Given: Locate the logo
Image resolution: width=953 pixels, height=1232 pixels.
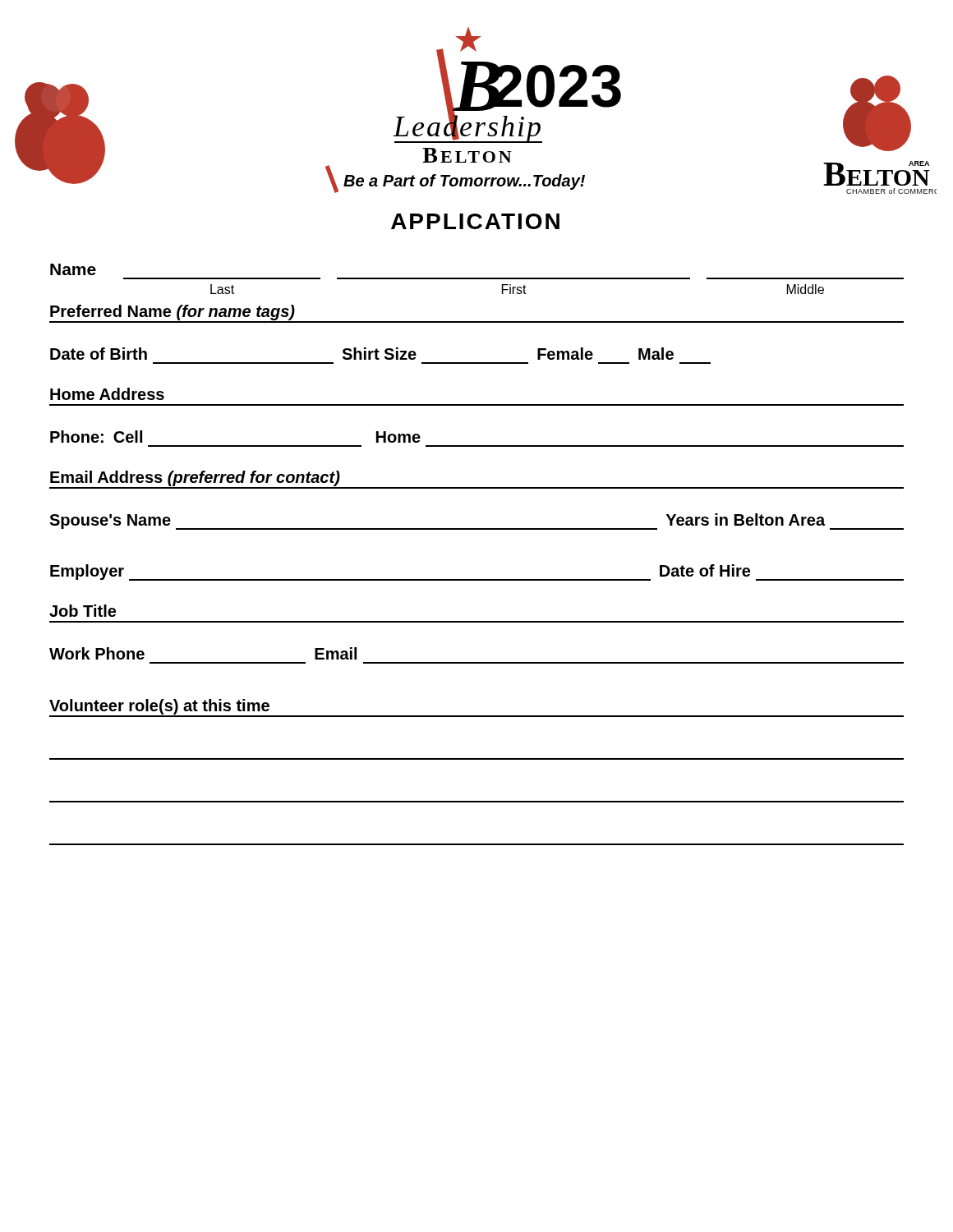Looking at the screenshot, I should [476, 97].
